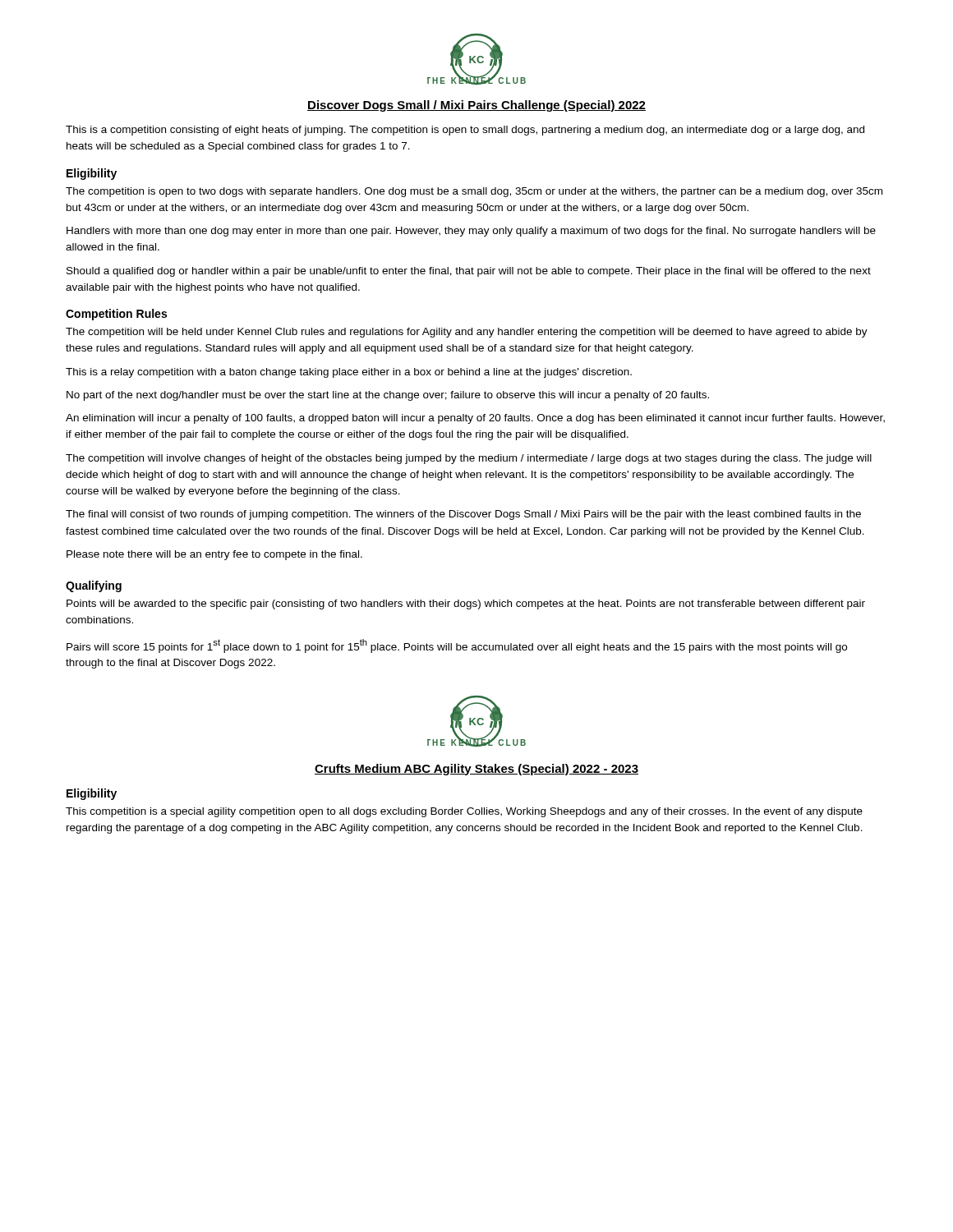Click on the region starting "Pairs will score 15 points for 1st"
Image resolution: width=953 pixels, height=1232 pixels.
(x=457, y=653)
